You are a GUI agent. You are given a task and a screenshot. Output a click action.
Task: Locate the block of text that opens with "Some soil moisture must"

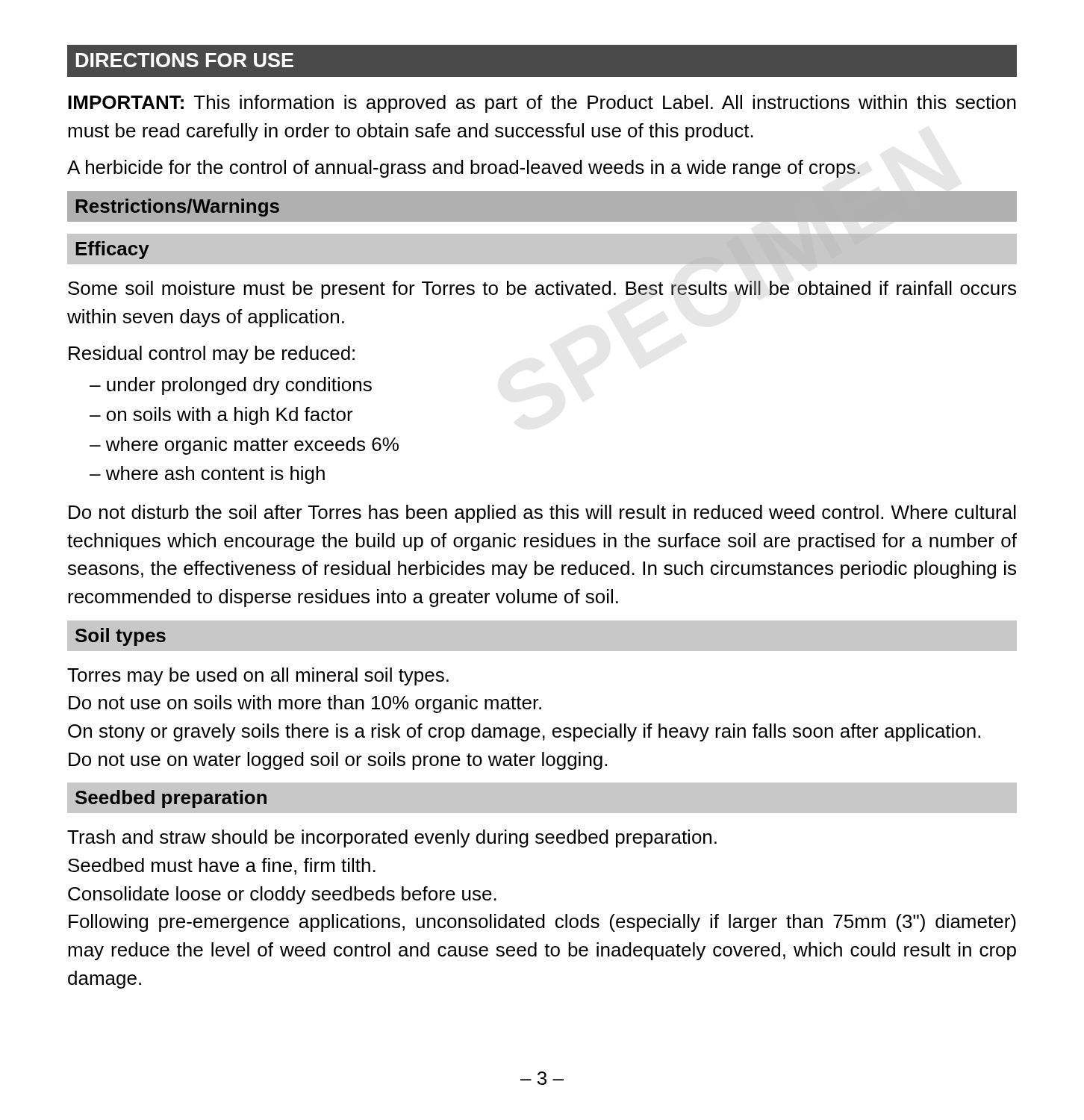(x=542, y=302)
